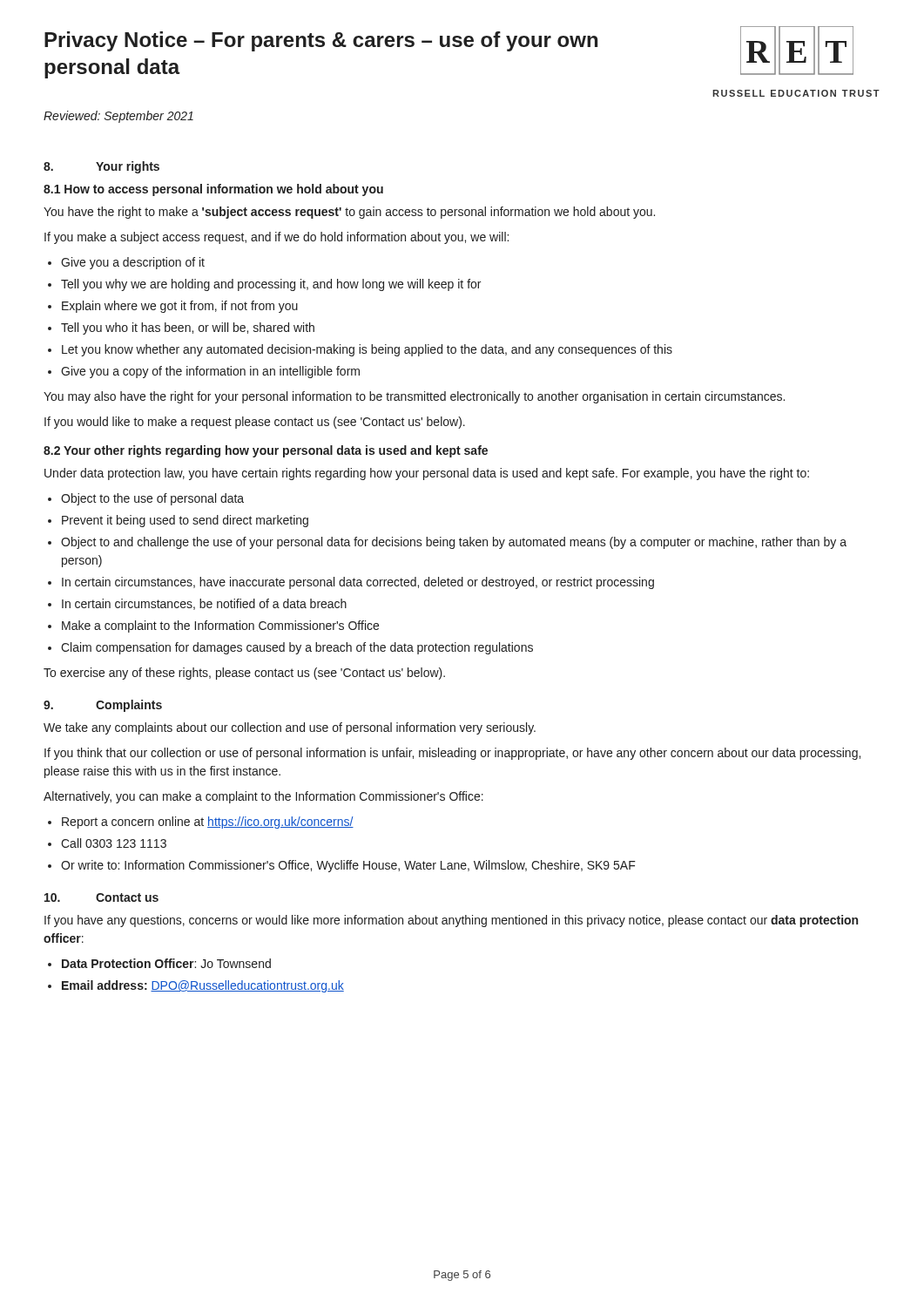Find the block starting "Email address: DPO@Russelleducationtrust.org.uk"
Screen dimensions: 1307x924
point(202,985)
